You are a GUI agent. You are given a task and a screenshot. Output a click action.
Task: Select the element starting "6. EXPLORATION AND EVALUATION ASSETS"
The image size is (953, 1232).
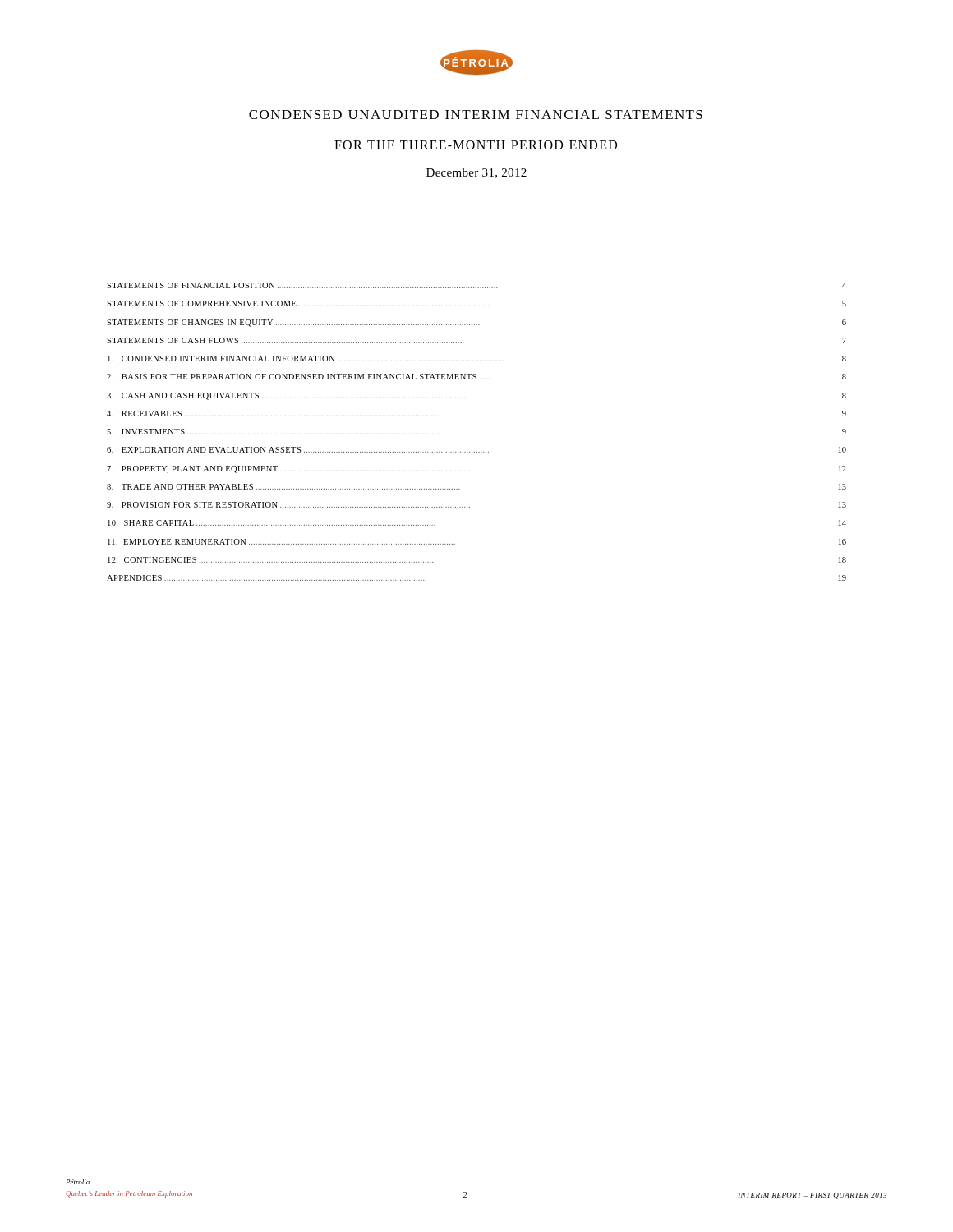click(476, 452)
